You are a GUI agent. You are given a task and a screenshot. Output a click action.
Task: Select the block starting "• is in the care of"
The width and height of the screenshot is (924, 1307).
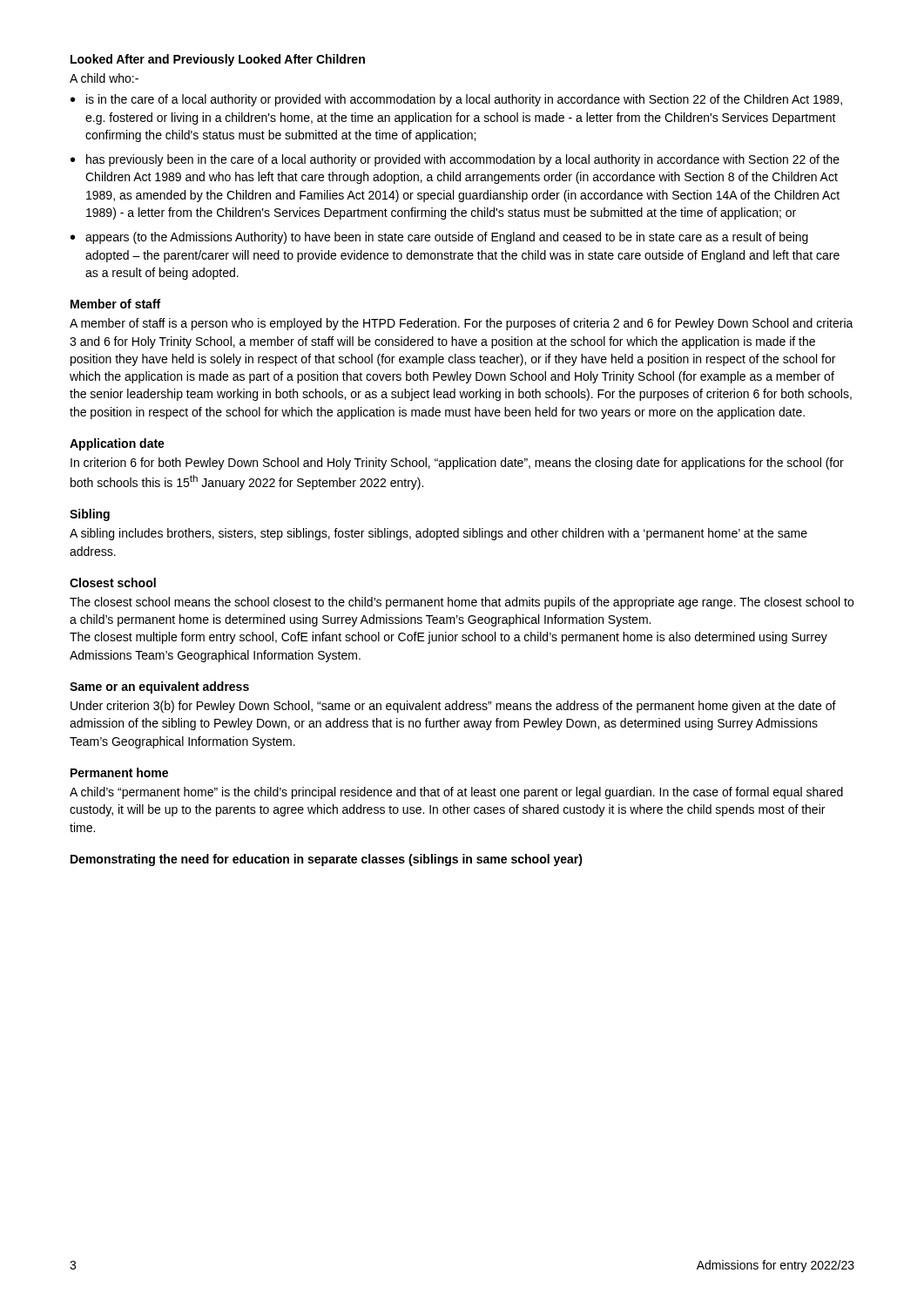point(462,117)
